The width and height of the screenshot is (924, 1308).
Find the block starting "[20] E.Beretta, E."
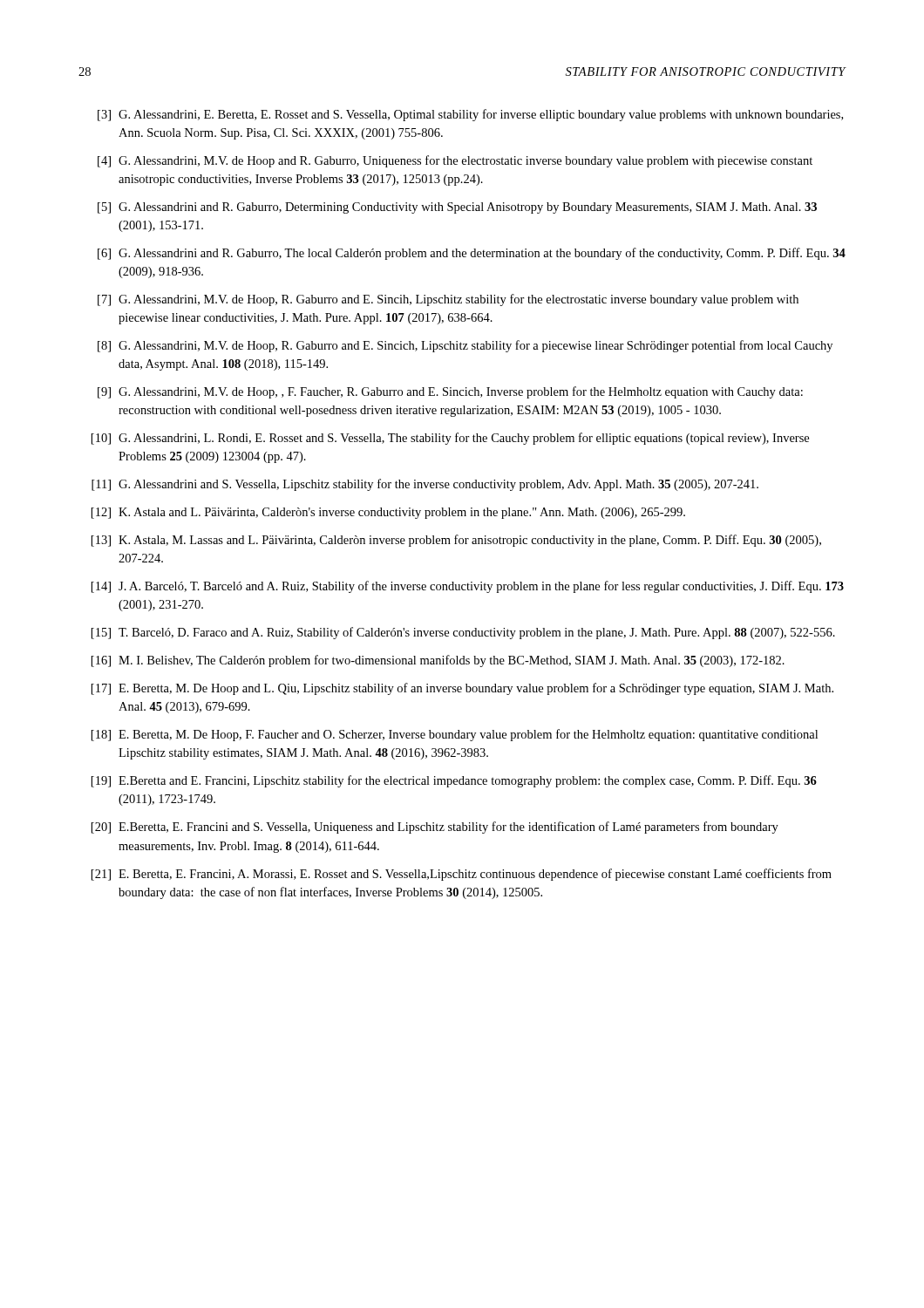(462, 837)
